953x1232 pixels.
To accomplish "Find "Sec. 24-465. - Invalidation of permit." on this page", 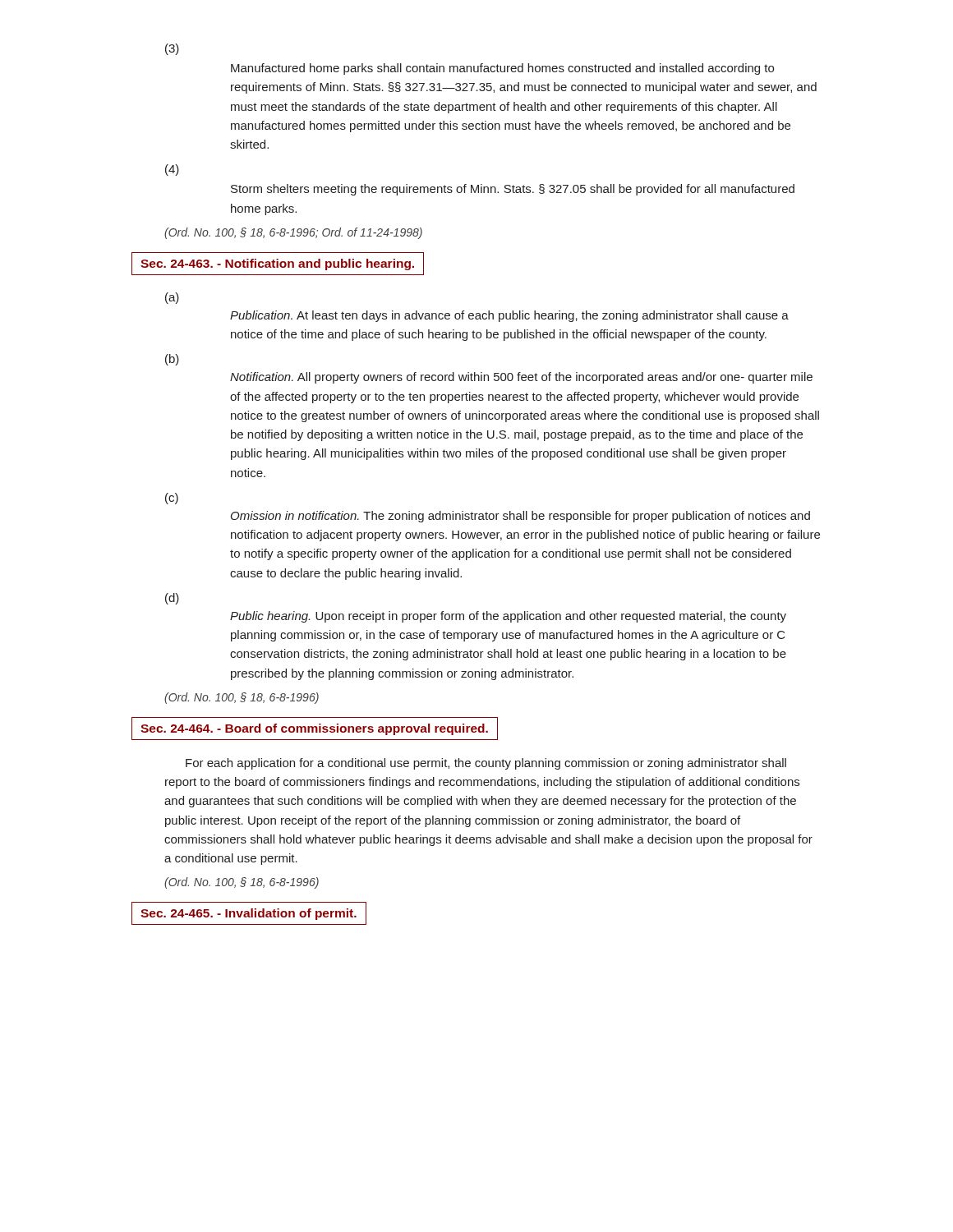I will 249,913.
